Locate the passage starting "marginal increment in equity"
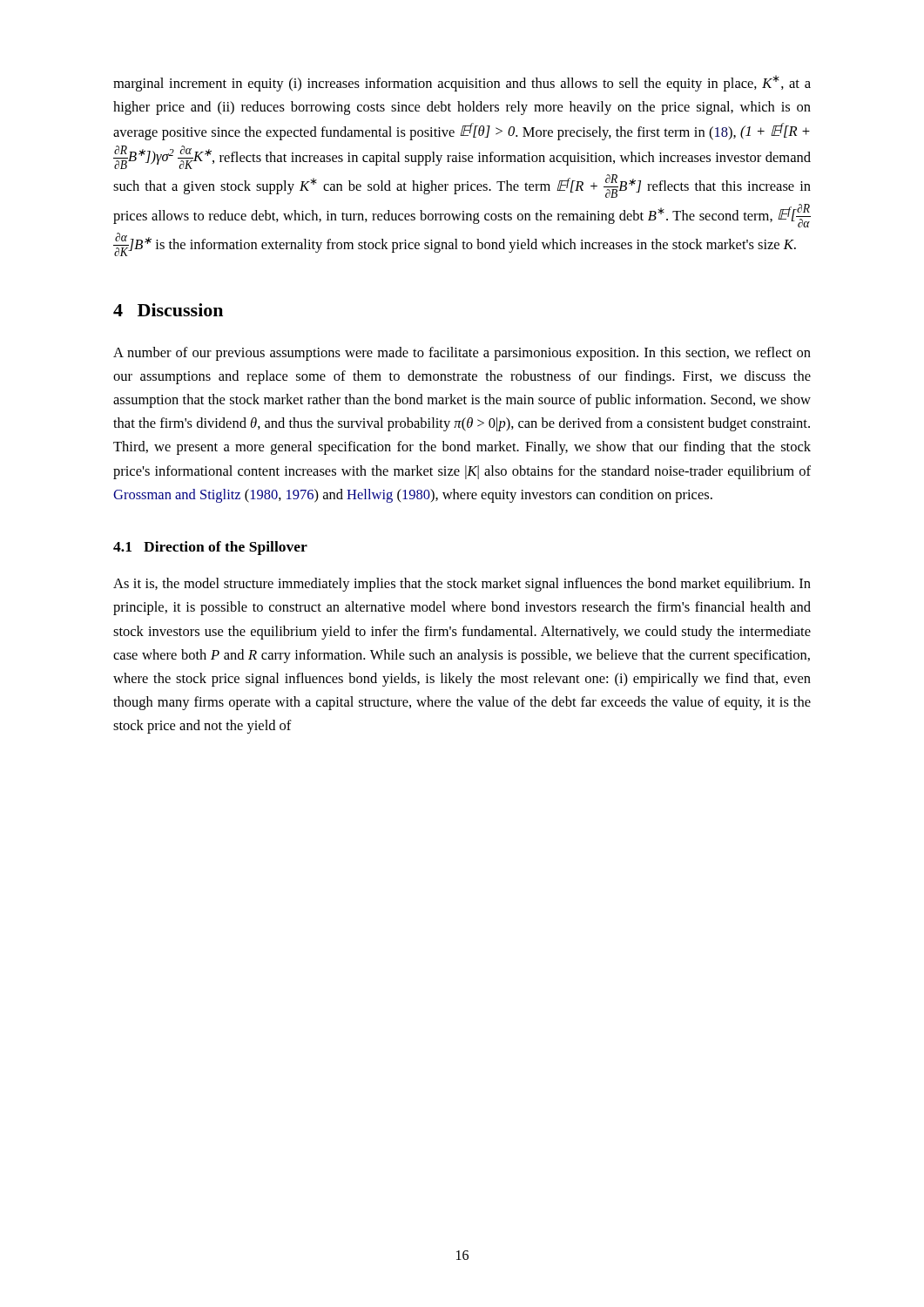Screen dimensions: 1307x924 coord(462,165)
